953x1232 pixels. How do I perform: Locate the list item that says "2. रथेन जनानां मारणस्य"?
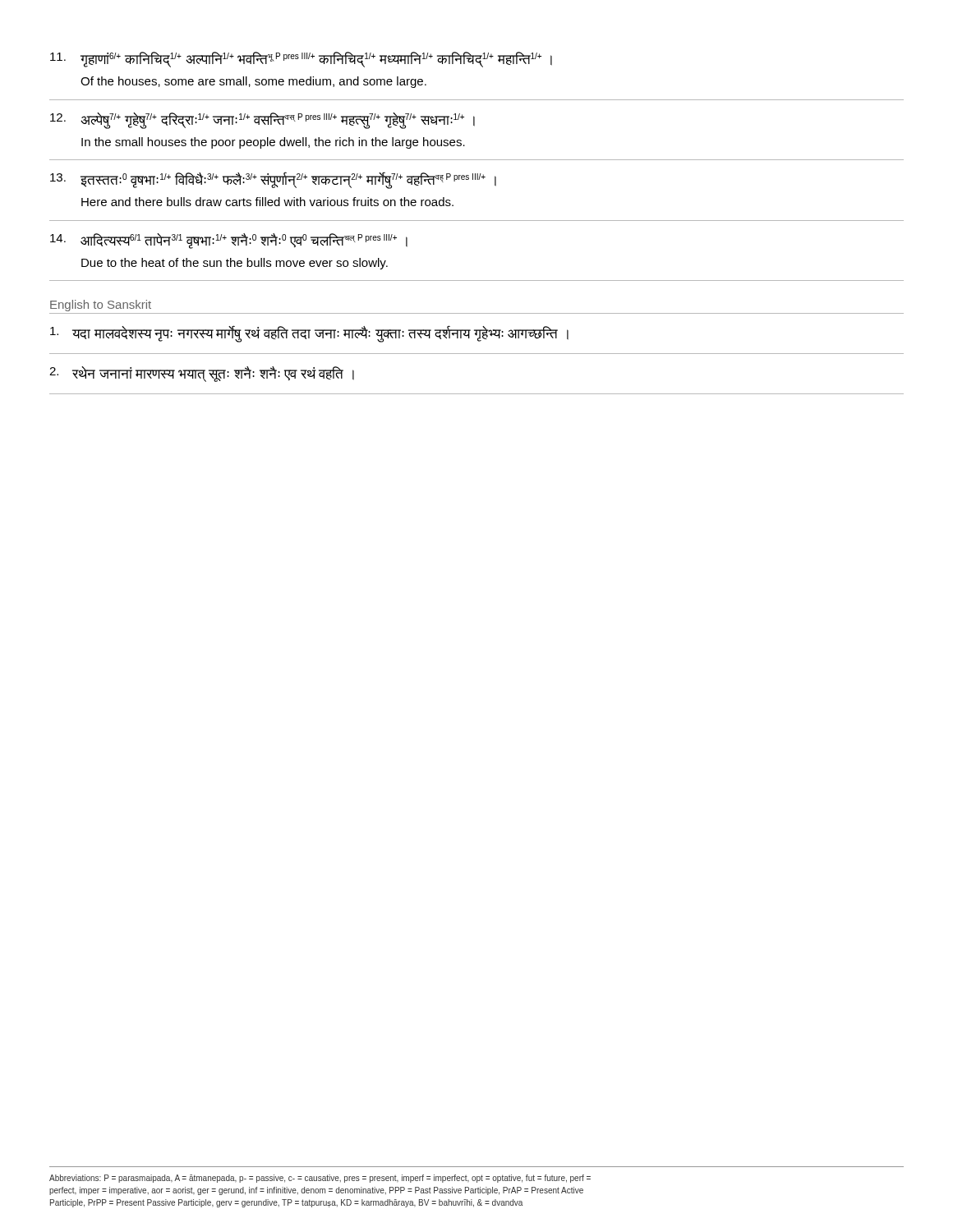point(202,374)
